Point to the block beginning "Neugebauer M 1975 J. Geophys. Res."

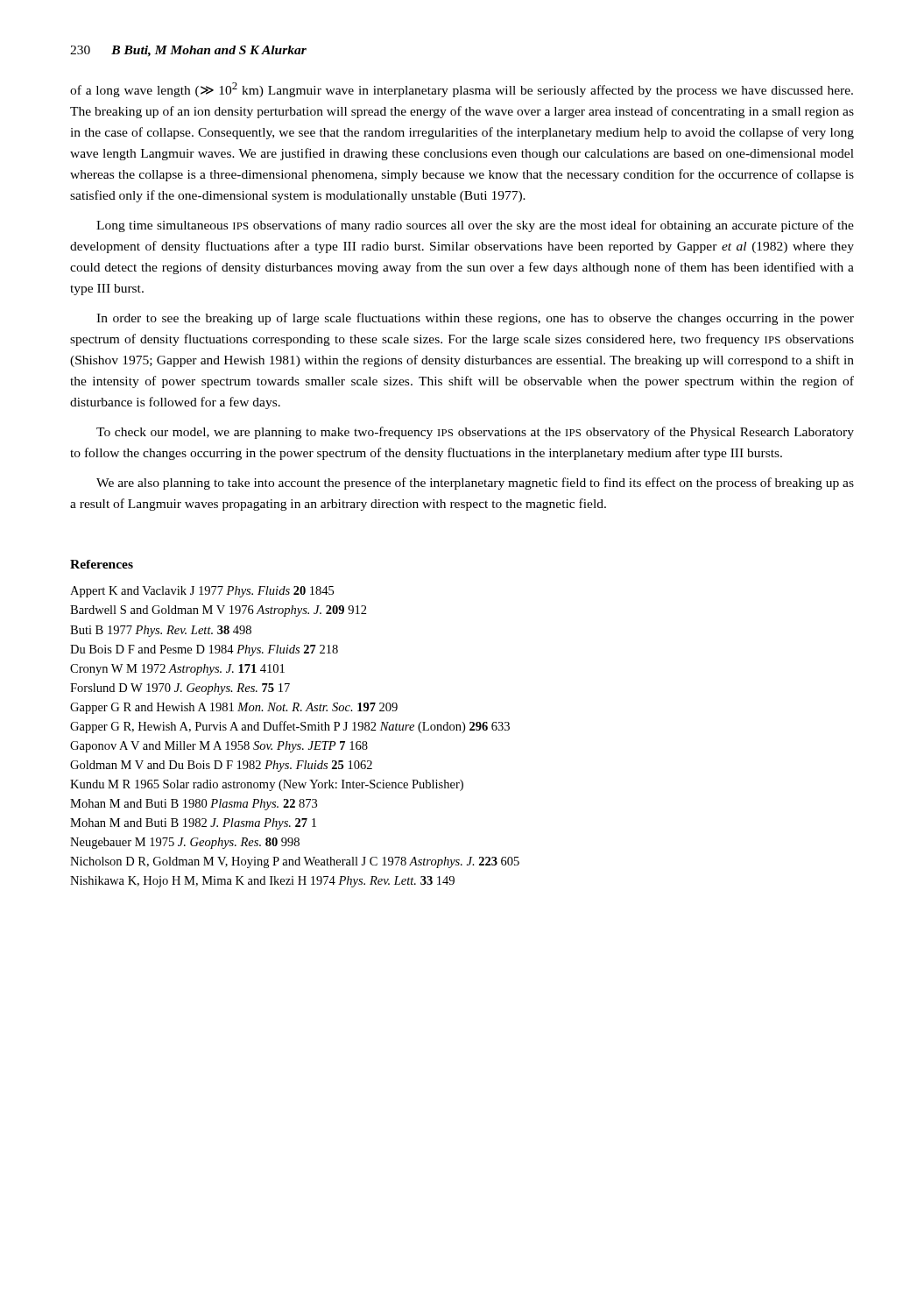pyautogui.click(x=185, y=842)
